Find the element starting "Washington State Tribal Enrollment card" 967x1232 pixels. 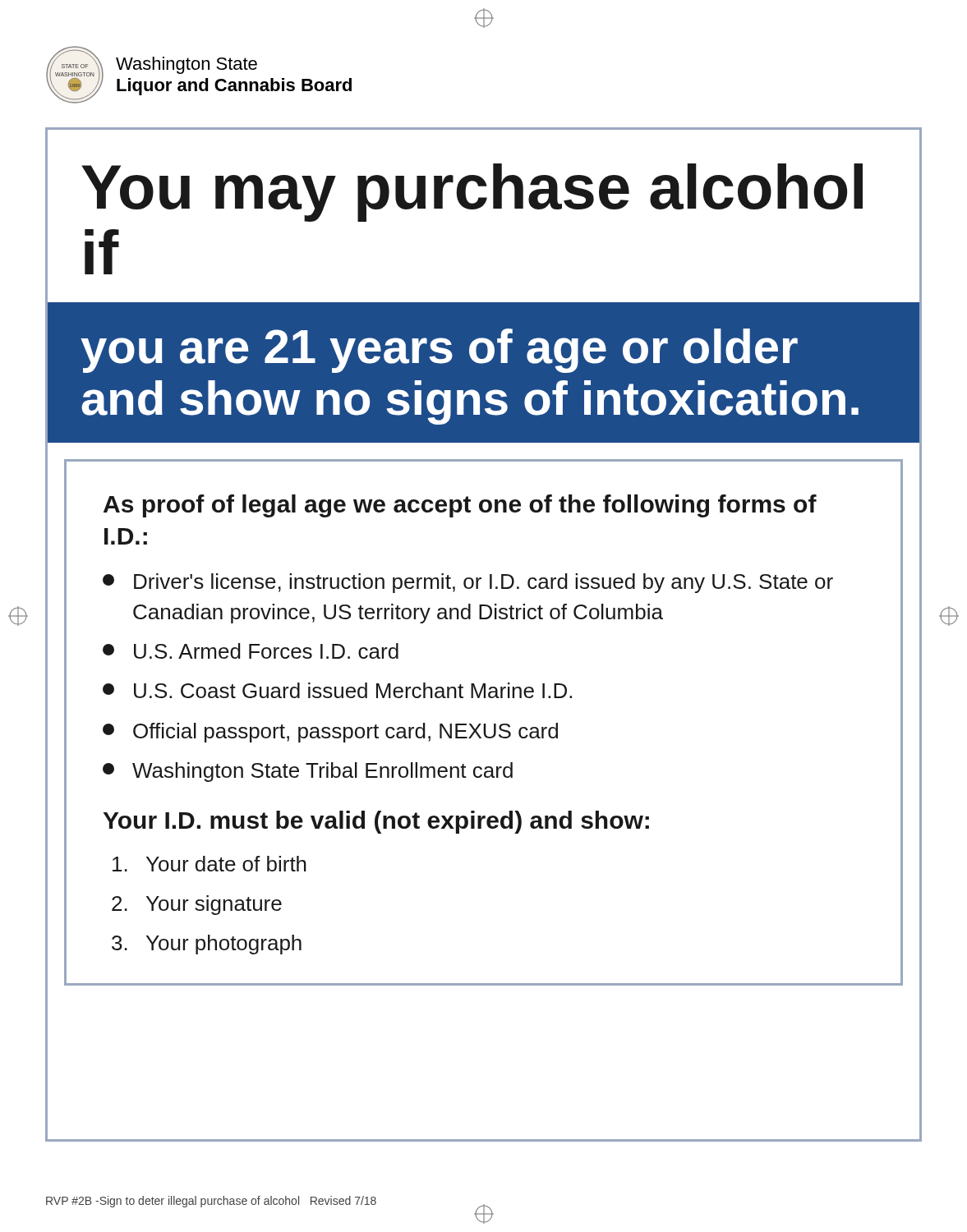[308, 771]
